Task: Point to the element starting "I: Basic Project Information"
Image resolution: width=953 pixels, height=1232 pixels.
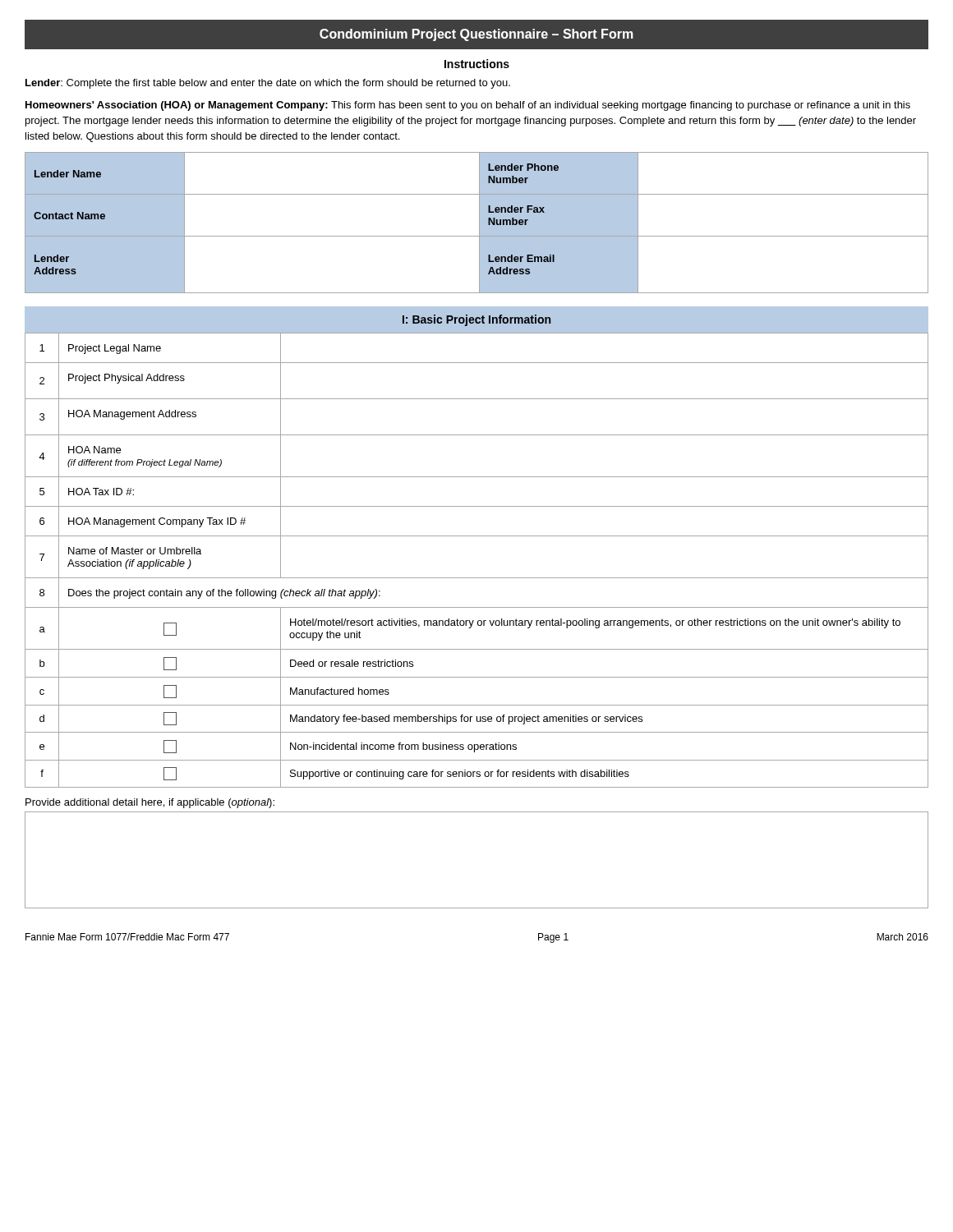Action: pyautogui.click(x=476, y=320)
